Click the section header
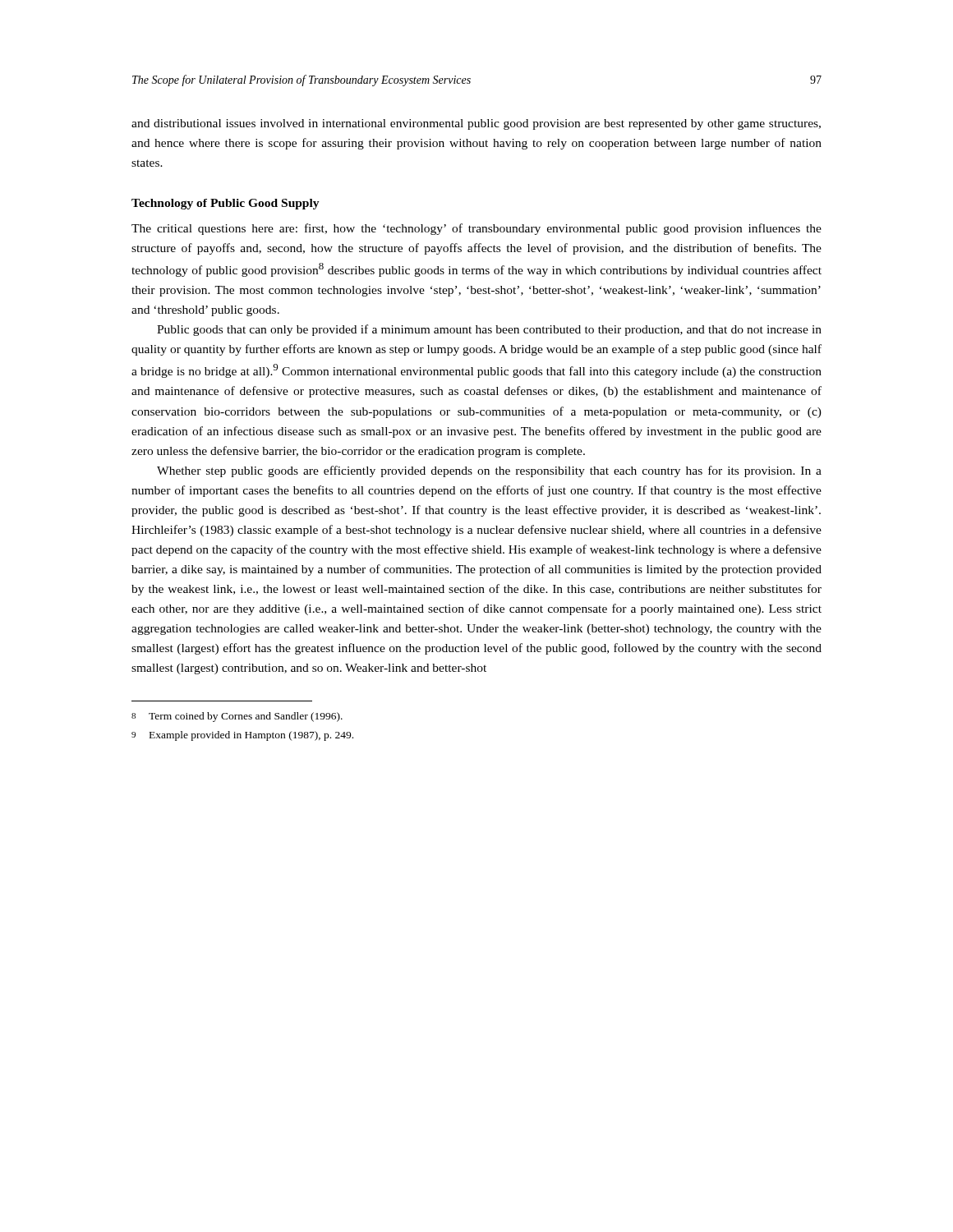The height and width of the screenshot is (1232, 953). coord(225,202)
